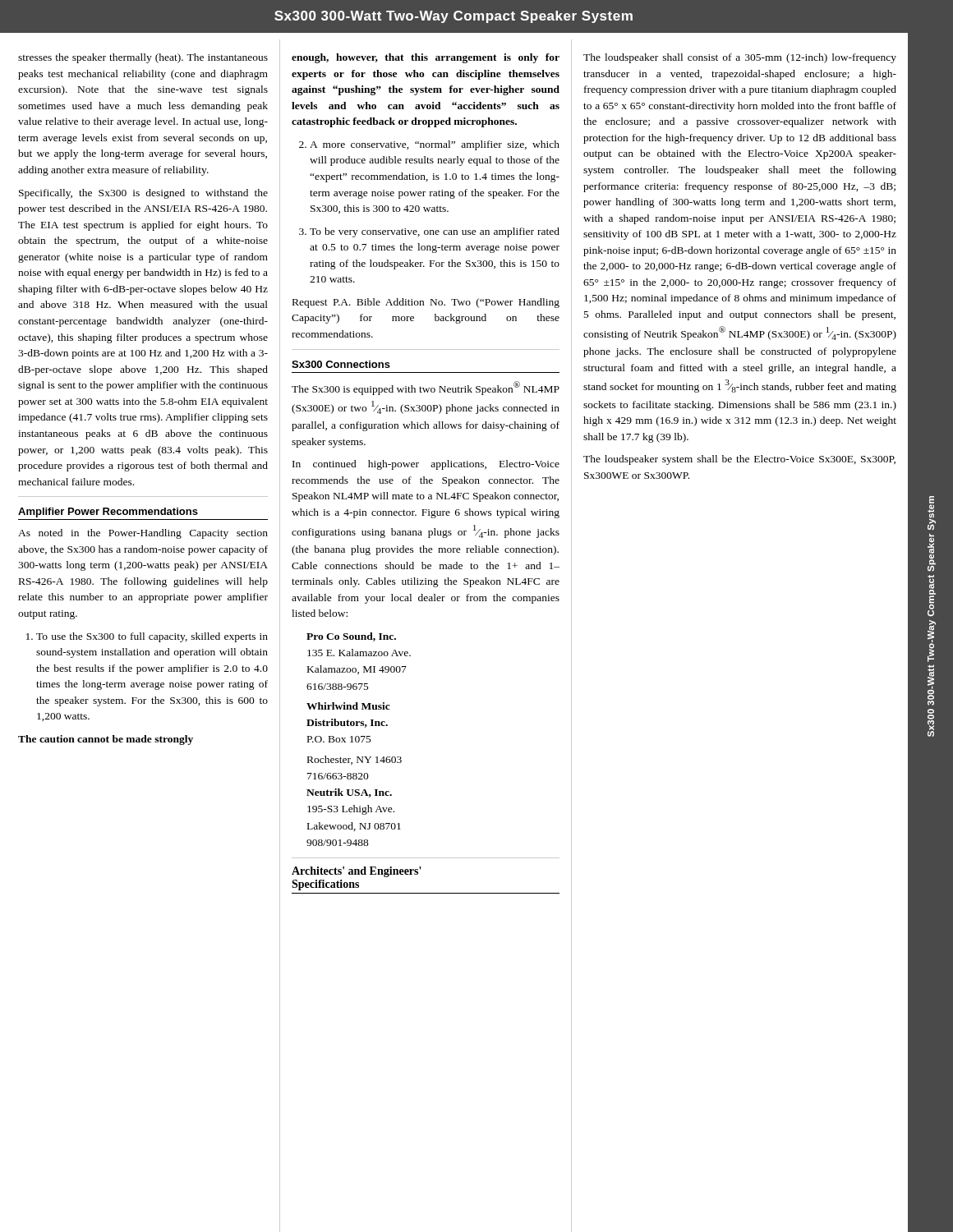
Task: Find the block on this page that starts "Rochester, NY 14603"
Action: pyautogui.click(x=354, y=760)
